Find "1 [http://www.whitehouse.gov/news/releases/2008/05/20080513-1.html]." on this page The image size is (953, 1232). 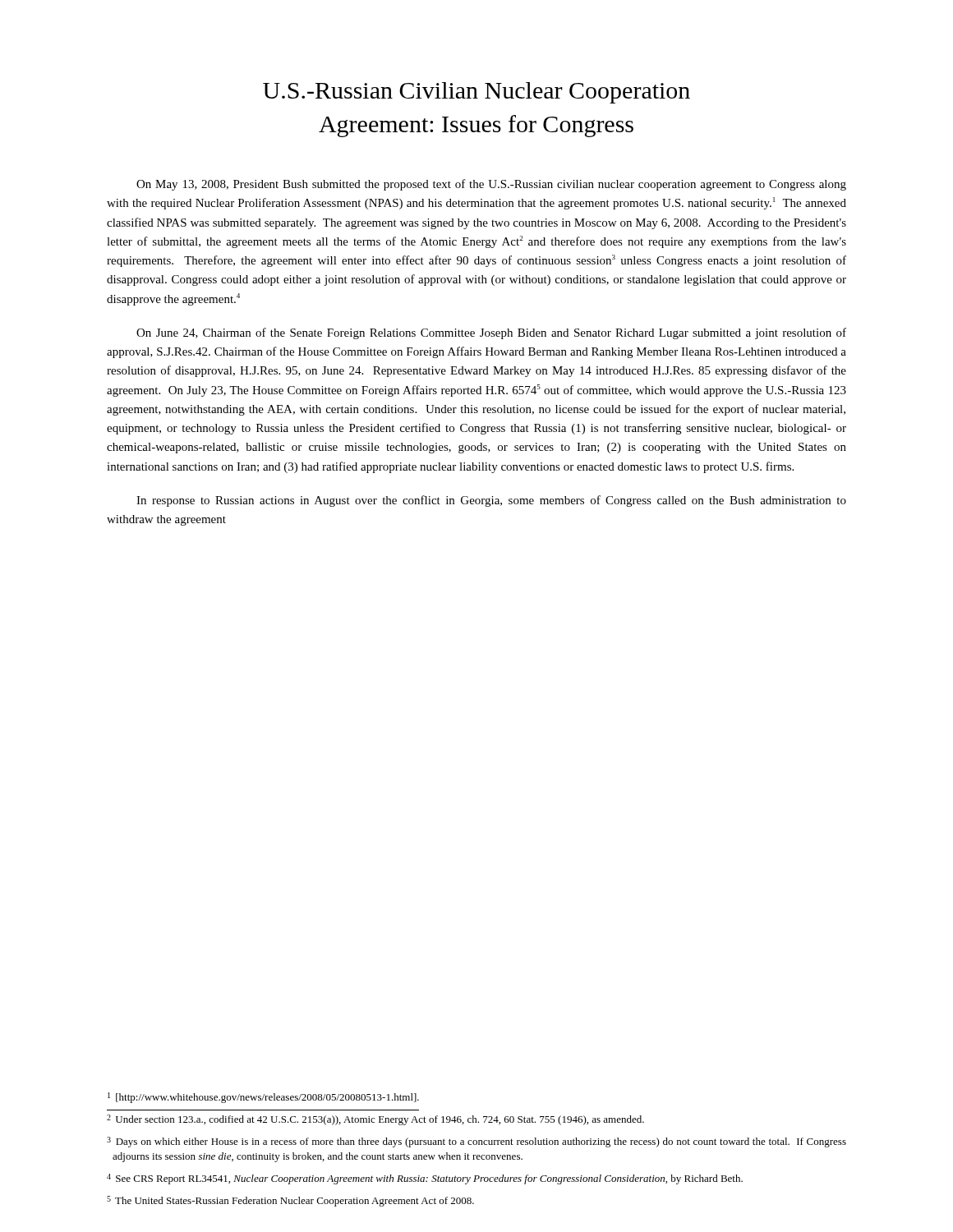click(x=263, y=1098)
